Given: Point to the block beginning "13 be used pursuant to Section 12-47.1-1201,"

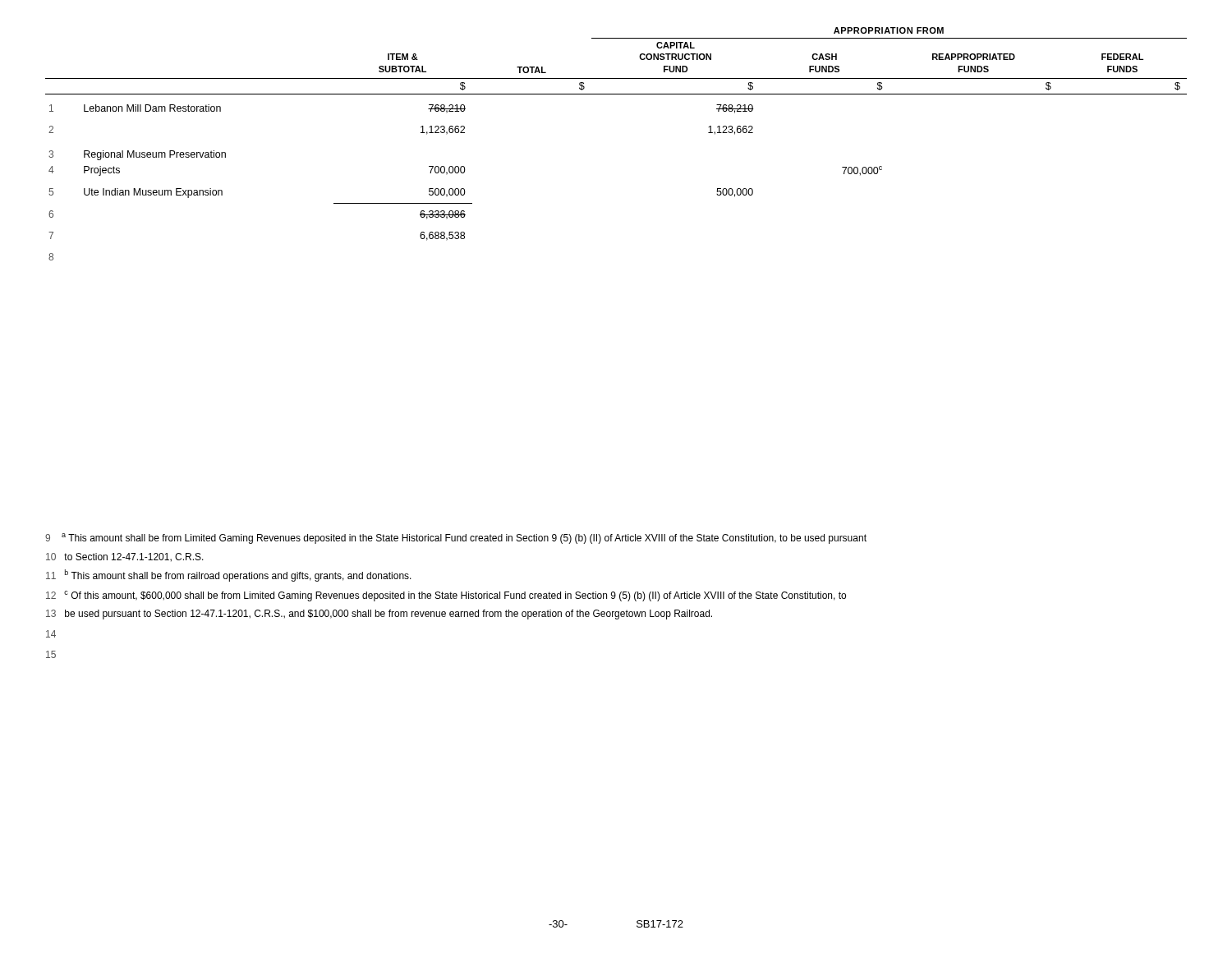Looking at the screenshot, I should click(x=379, y=614).
